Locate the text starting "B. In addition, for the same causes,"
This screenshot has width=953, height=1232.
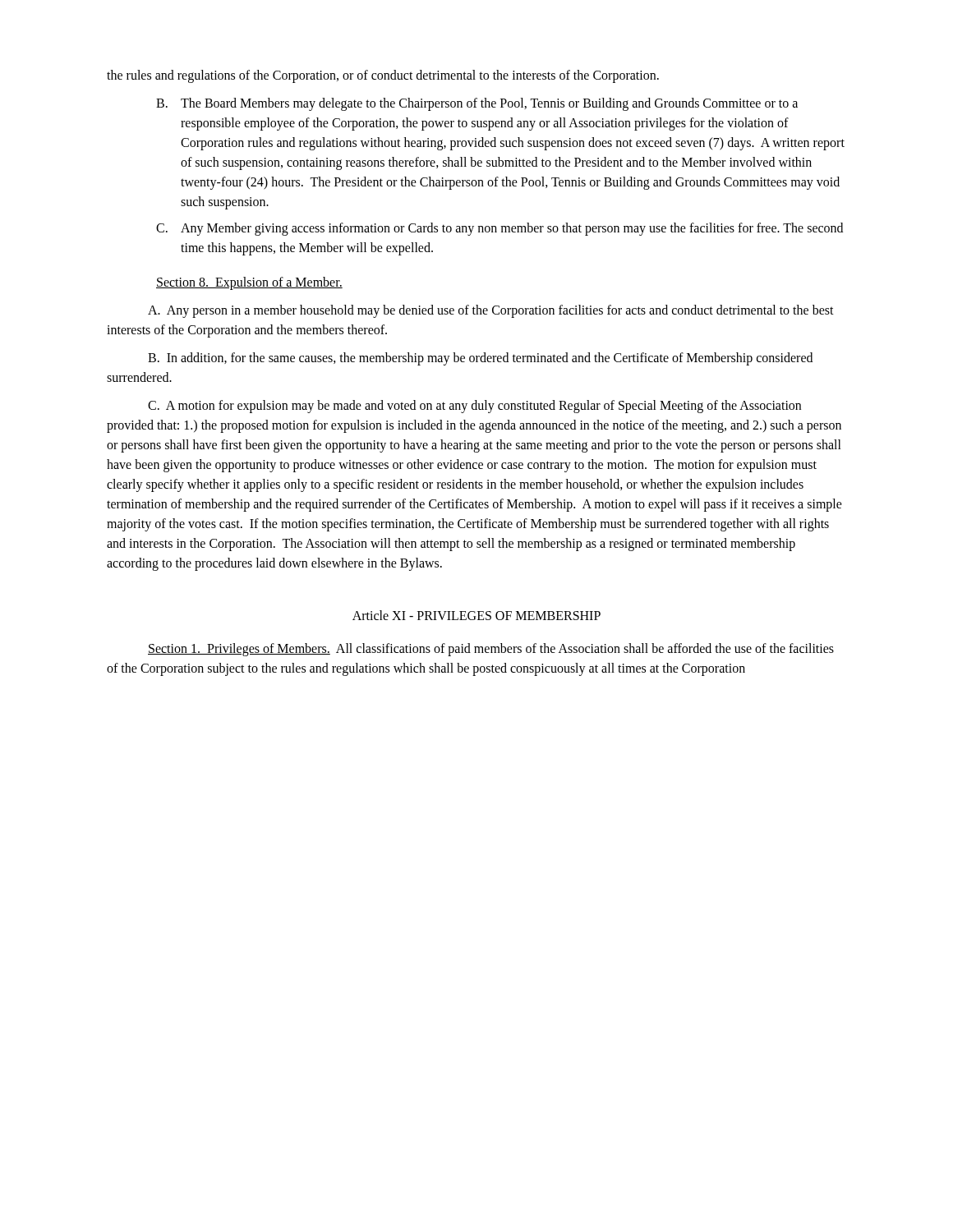476,368
